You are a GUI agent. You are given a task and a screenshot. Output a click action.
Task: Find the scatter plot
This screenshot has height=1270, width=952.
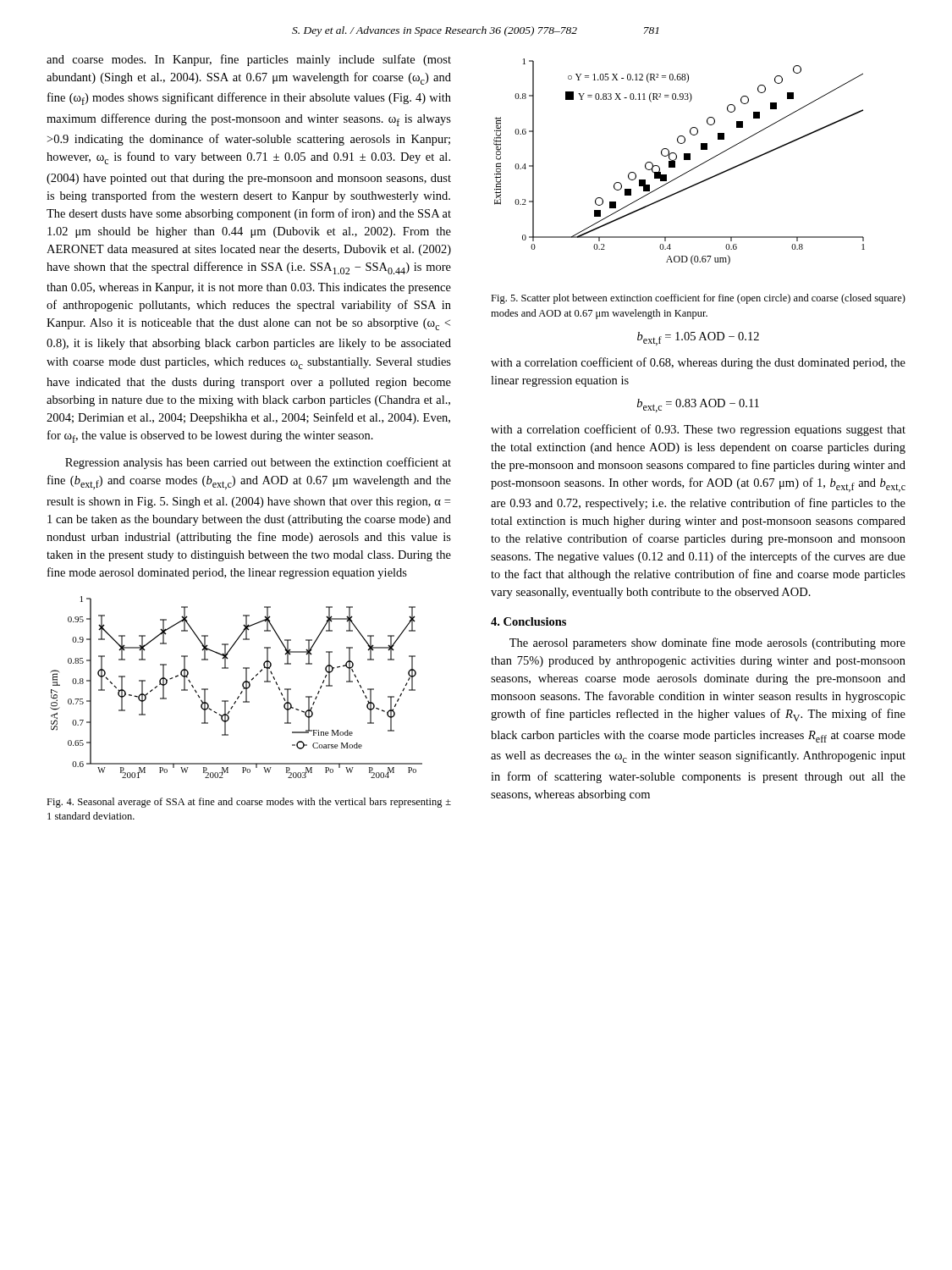coord(698,169)
